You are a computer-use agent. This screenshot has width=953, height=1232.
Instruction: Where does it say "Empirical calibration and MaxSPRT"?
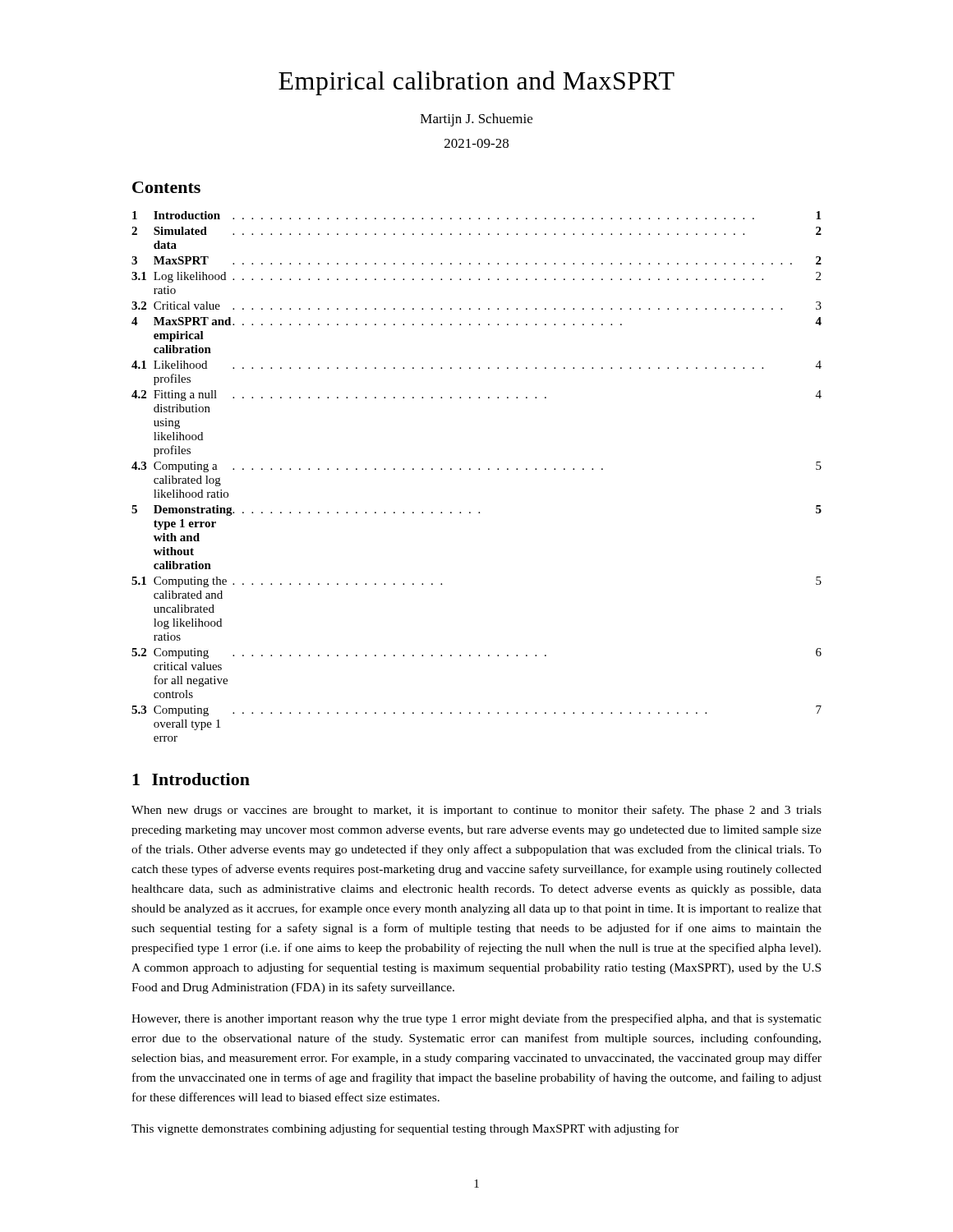click(476, 81)
